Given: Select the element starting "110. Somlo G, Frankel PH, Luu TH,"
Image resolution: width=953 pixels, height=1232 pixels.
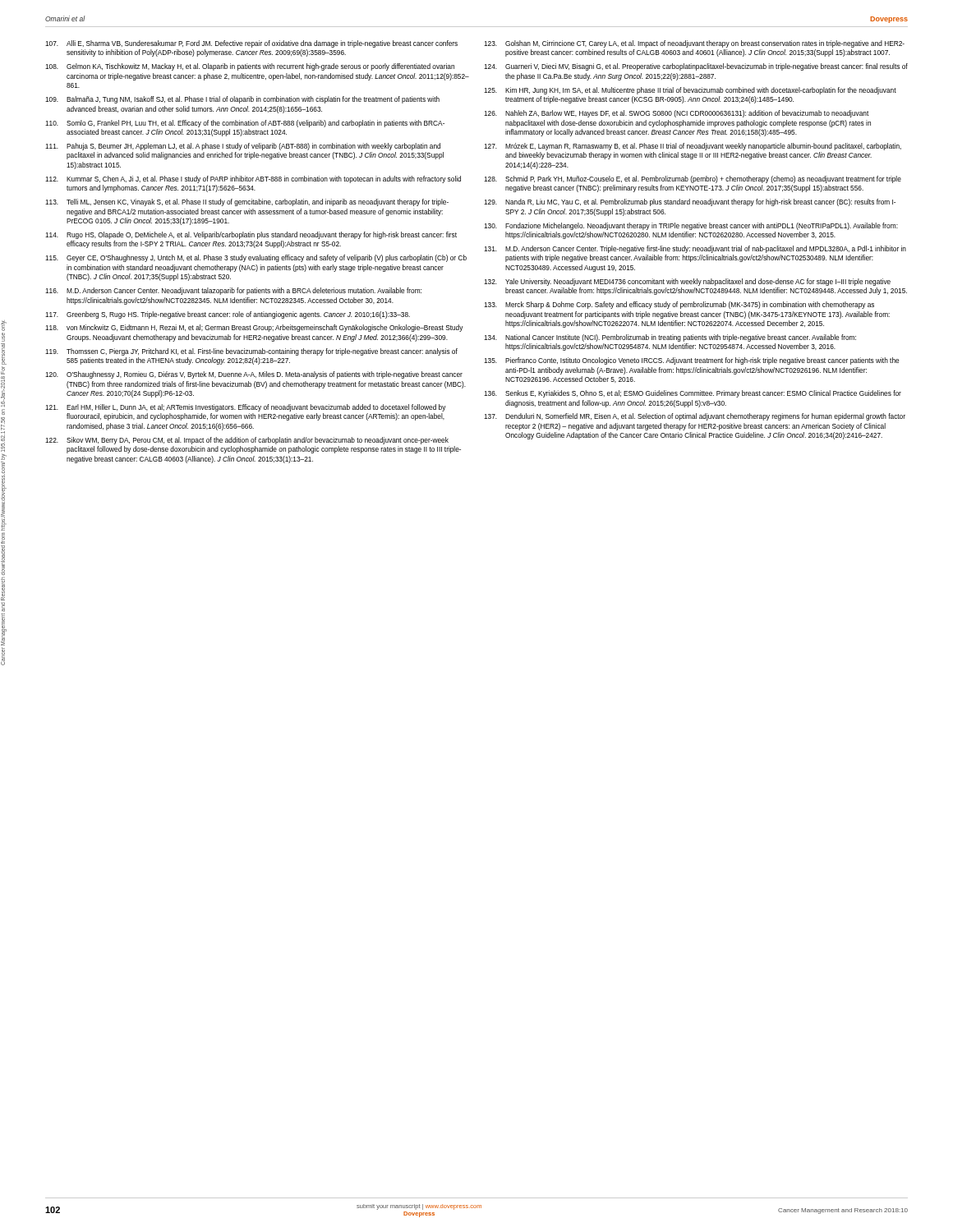Looking at the screenshot, I should 257,128.
